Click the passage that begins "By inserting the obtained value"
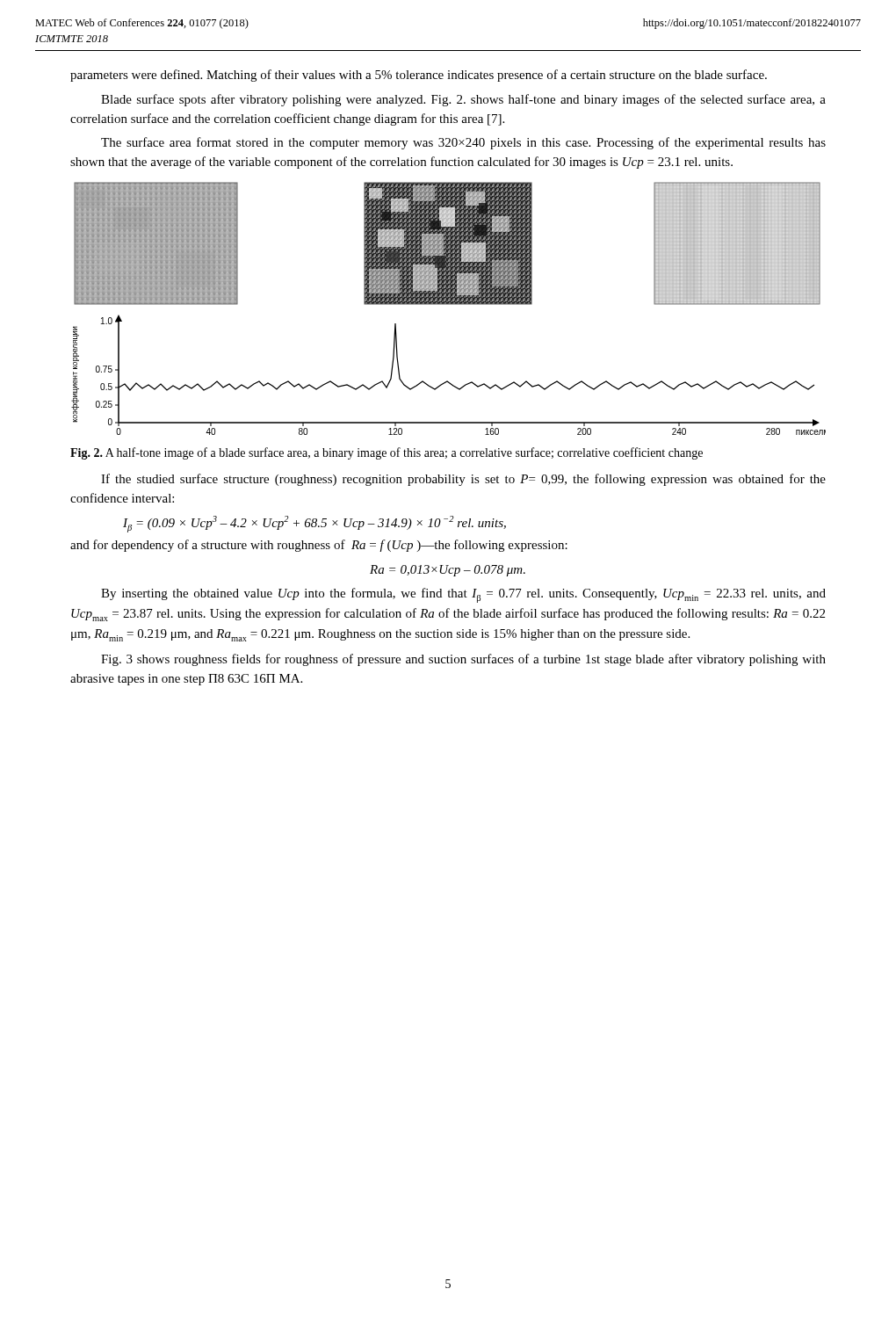The width and height of the screenshot is (896, 1318). 448,614
